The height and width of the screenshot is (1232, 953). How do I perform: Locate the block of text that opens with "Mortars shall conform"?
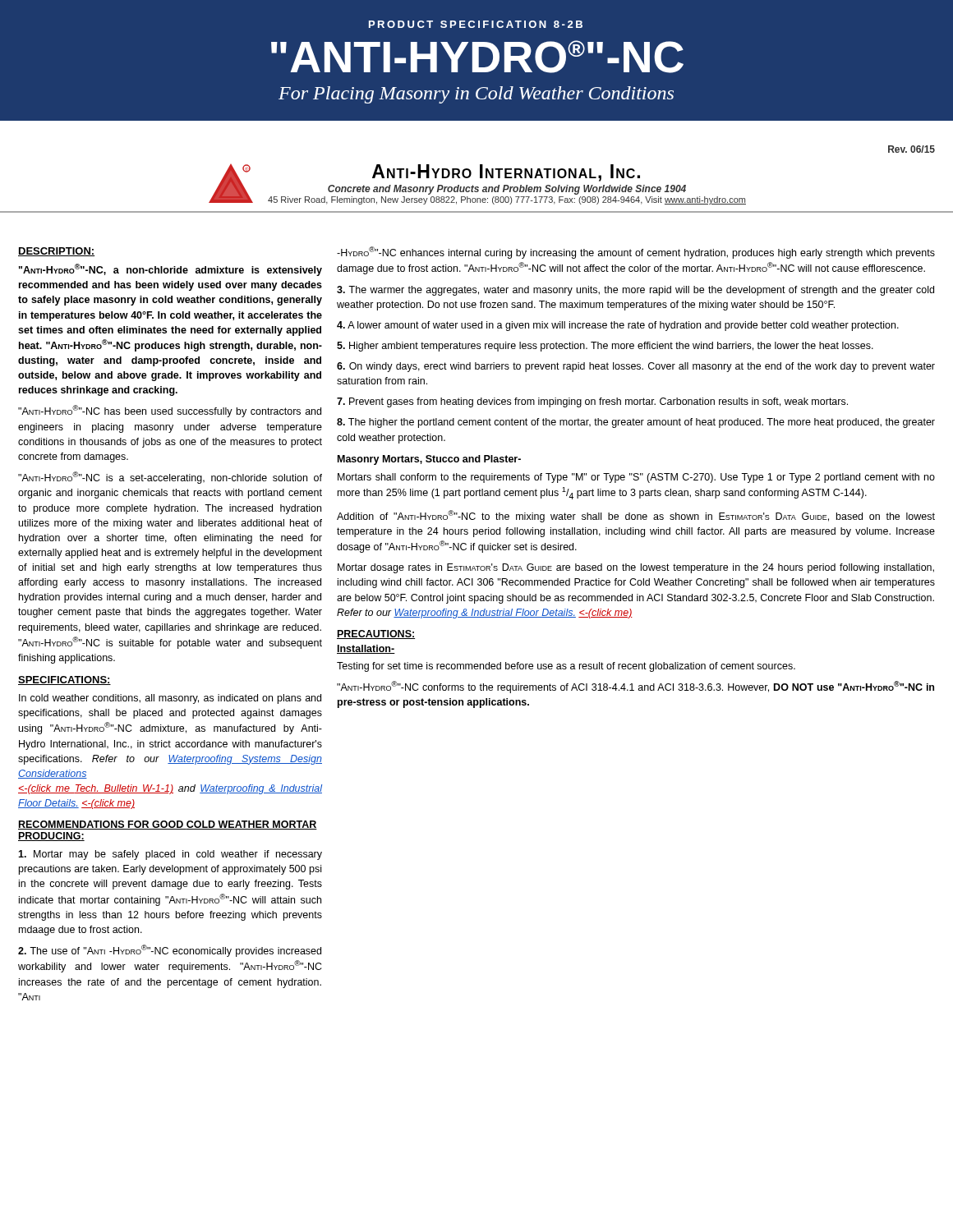(636, 486)
